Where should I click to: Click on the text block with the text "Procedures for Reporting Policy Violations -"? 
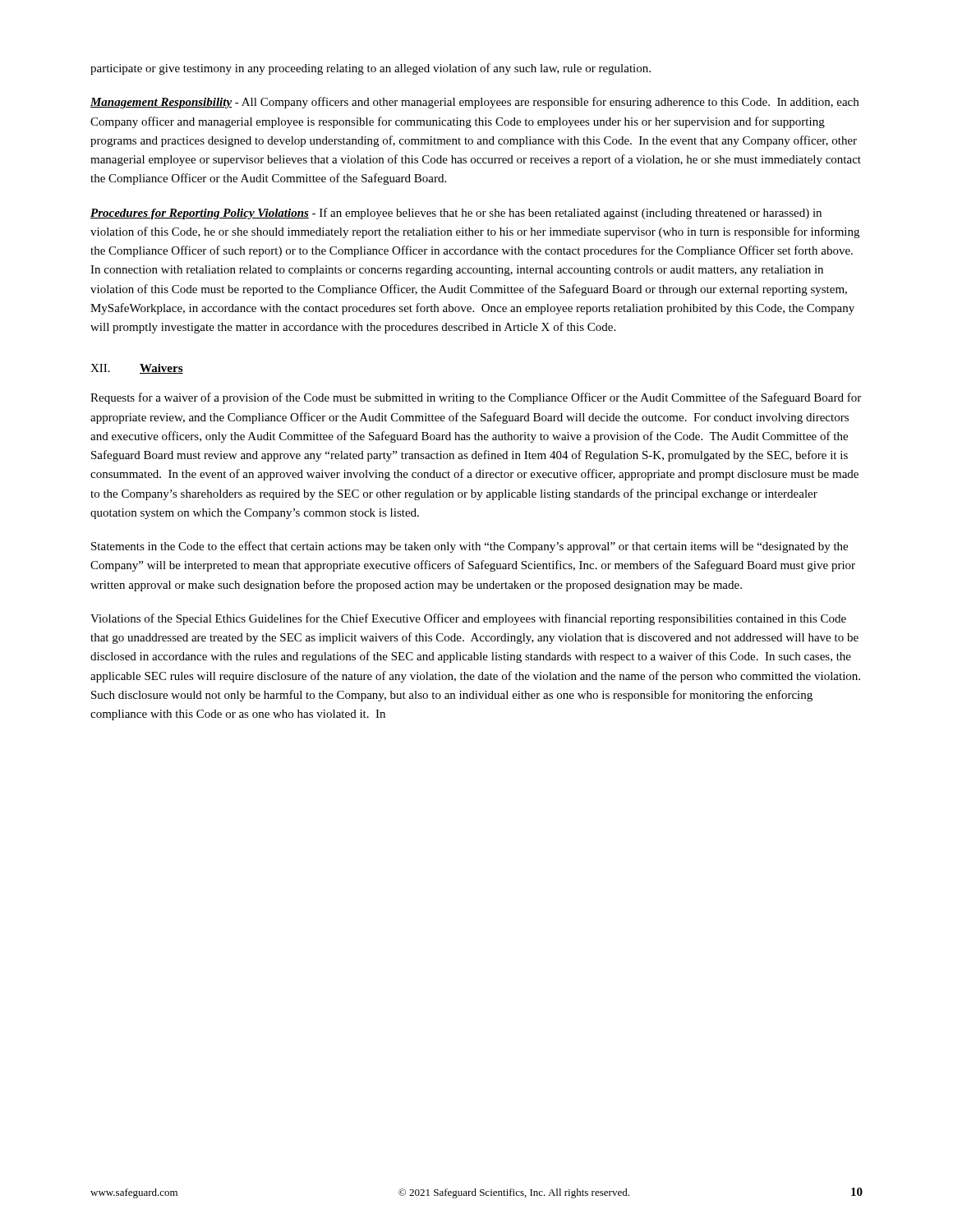[475, 270]
